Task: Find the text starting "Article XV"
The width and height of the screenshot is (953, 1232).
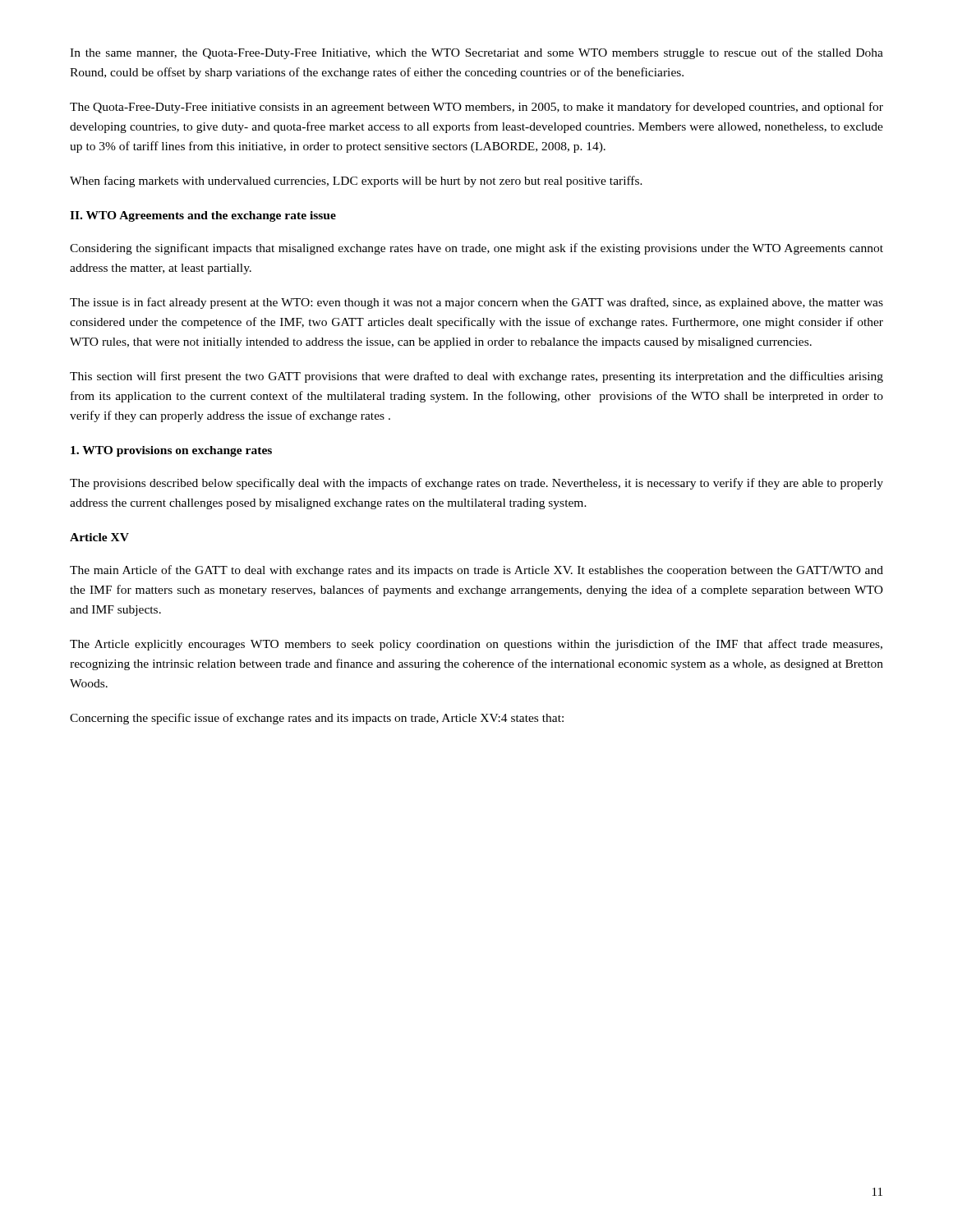Action: tap(99, 537)
